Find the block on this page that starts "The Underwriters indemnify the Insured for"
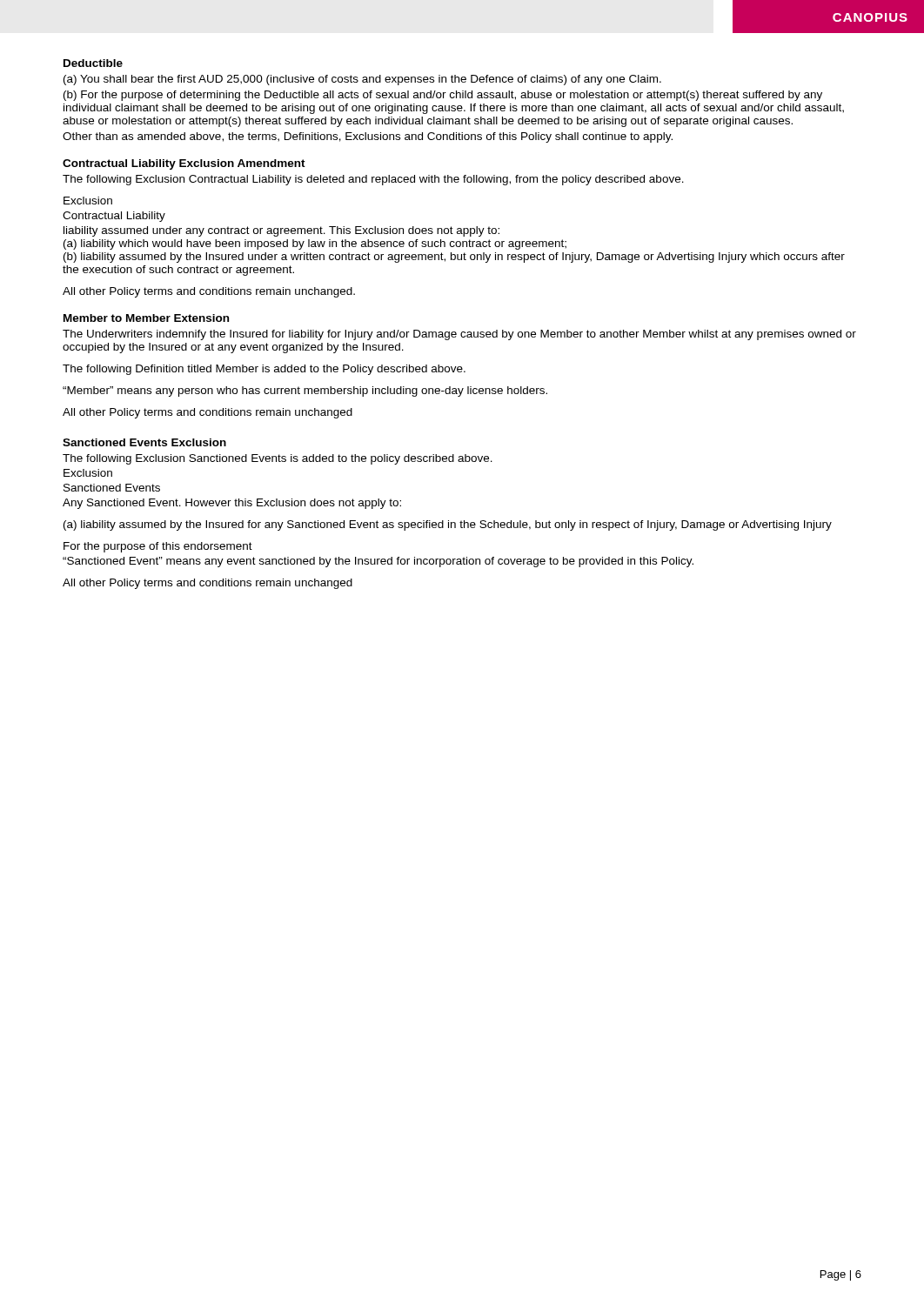 click(x=459, y=340)
